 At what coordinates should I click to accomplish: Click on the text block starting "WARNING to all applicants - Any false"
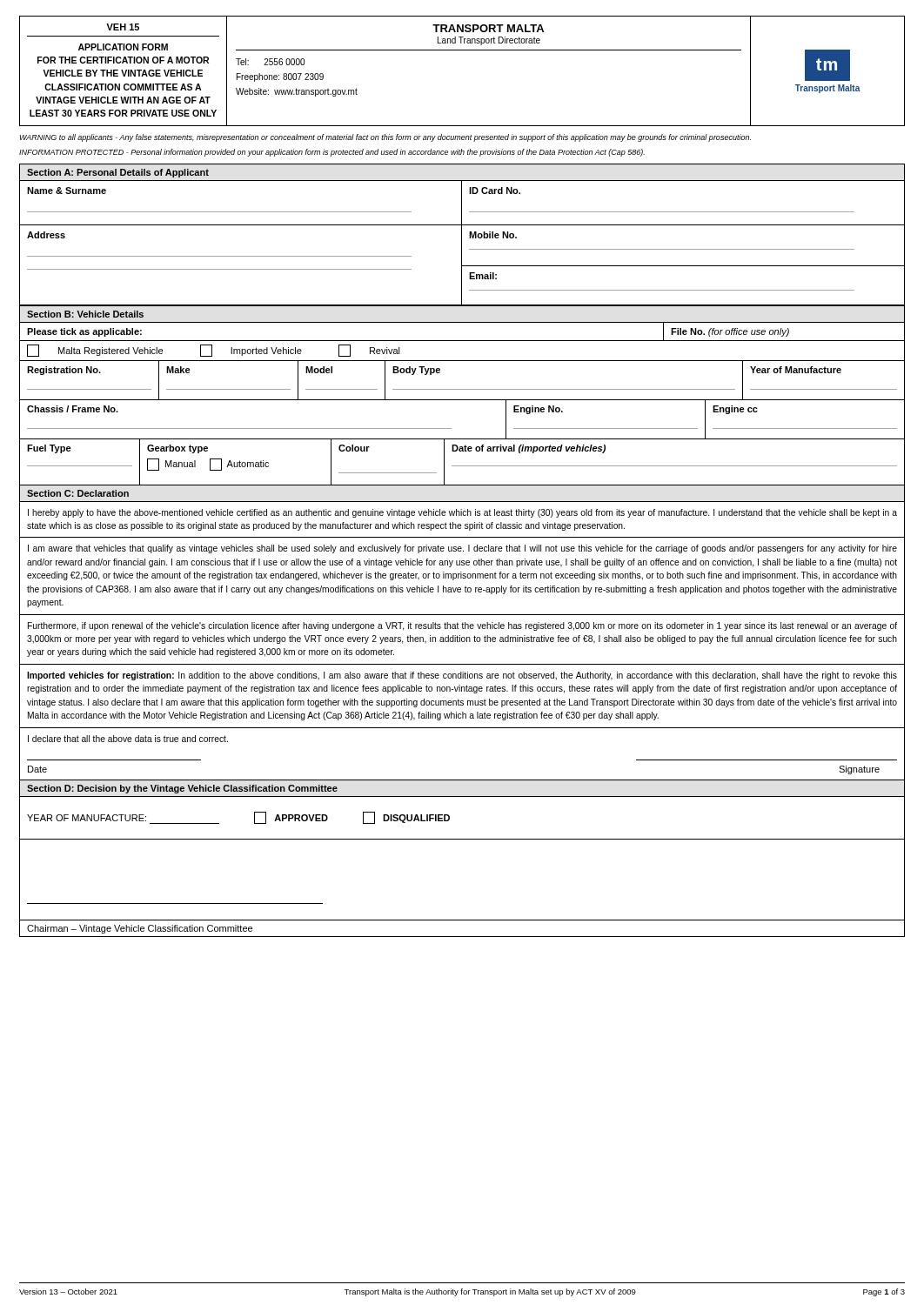click(x=385, y=138)
